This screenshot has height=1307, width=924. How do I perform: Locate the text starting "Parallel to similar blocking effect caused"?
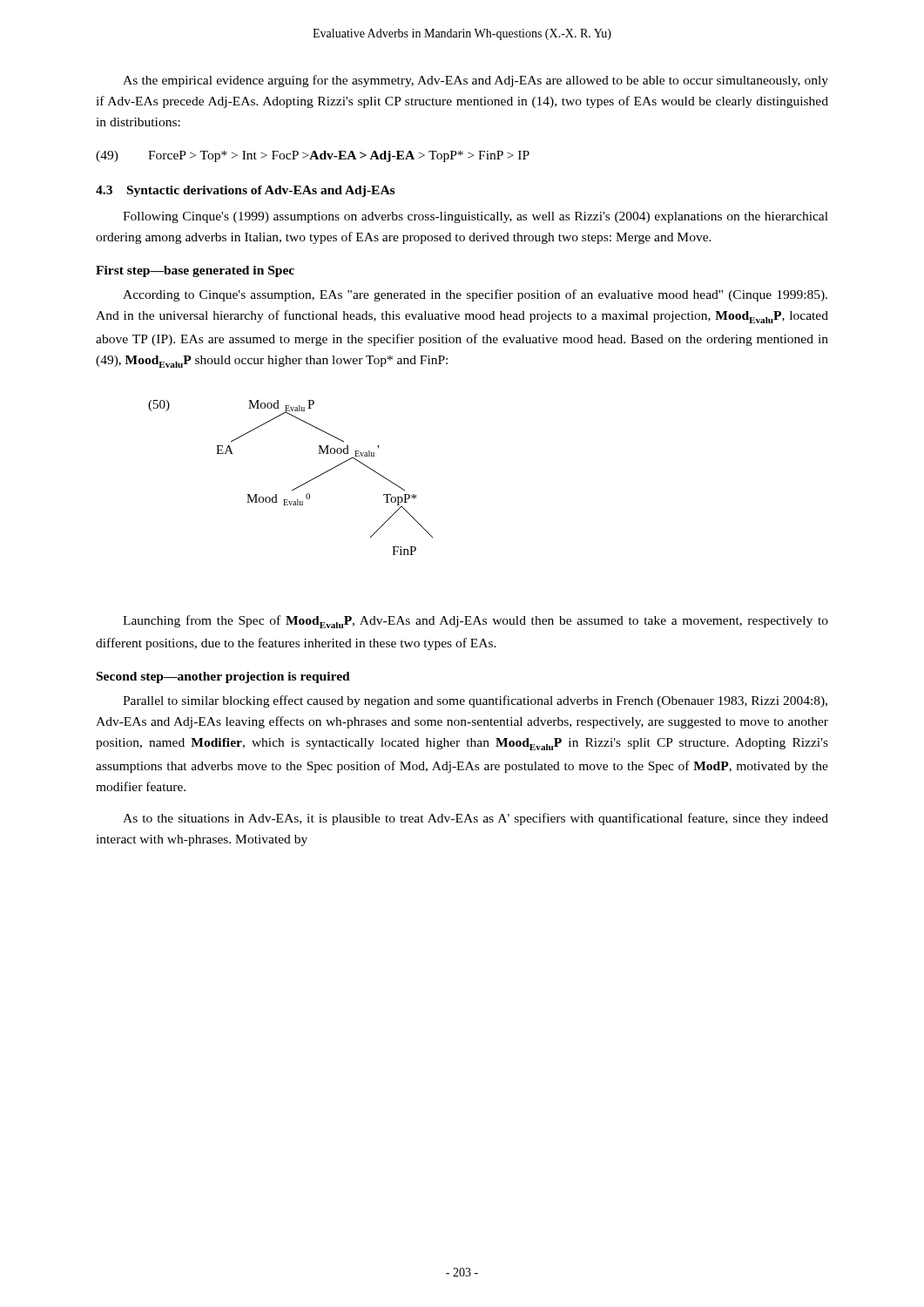(462, 744)
